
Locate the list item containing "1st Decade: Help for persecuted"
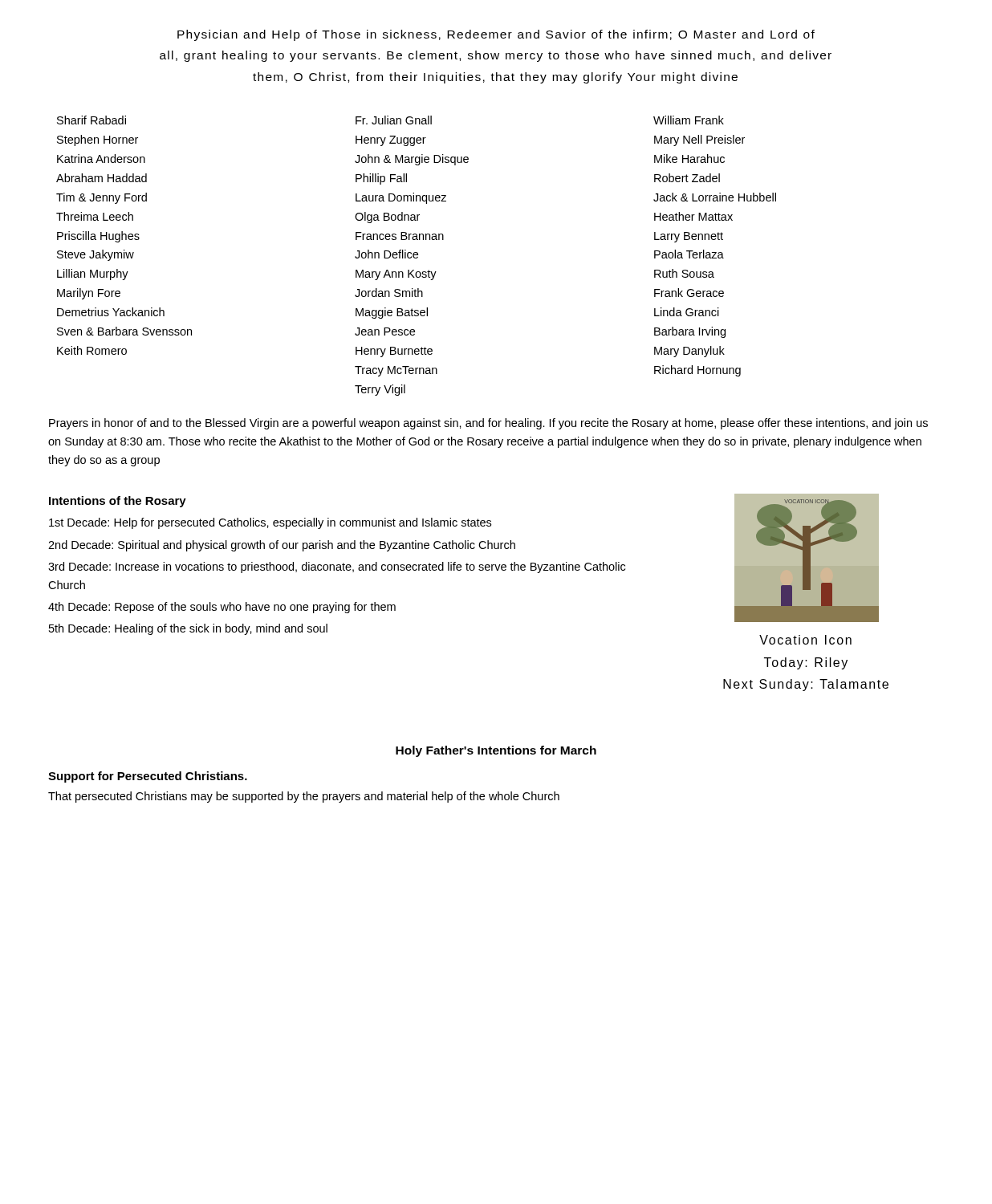(x=270, y=523)
